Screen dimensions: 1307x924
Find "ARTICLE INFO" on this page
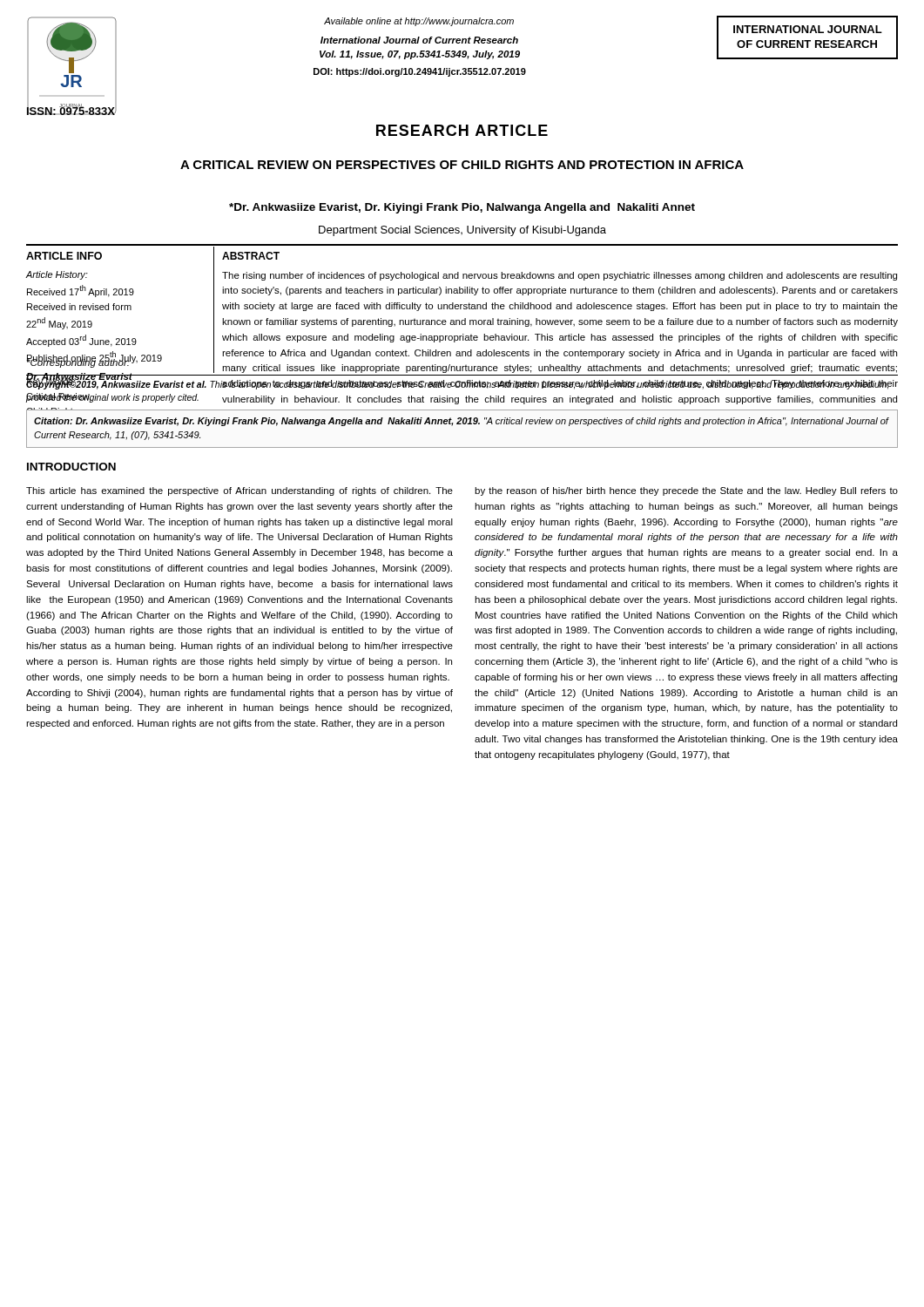(x=64, y=256)
